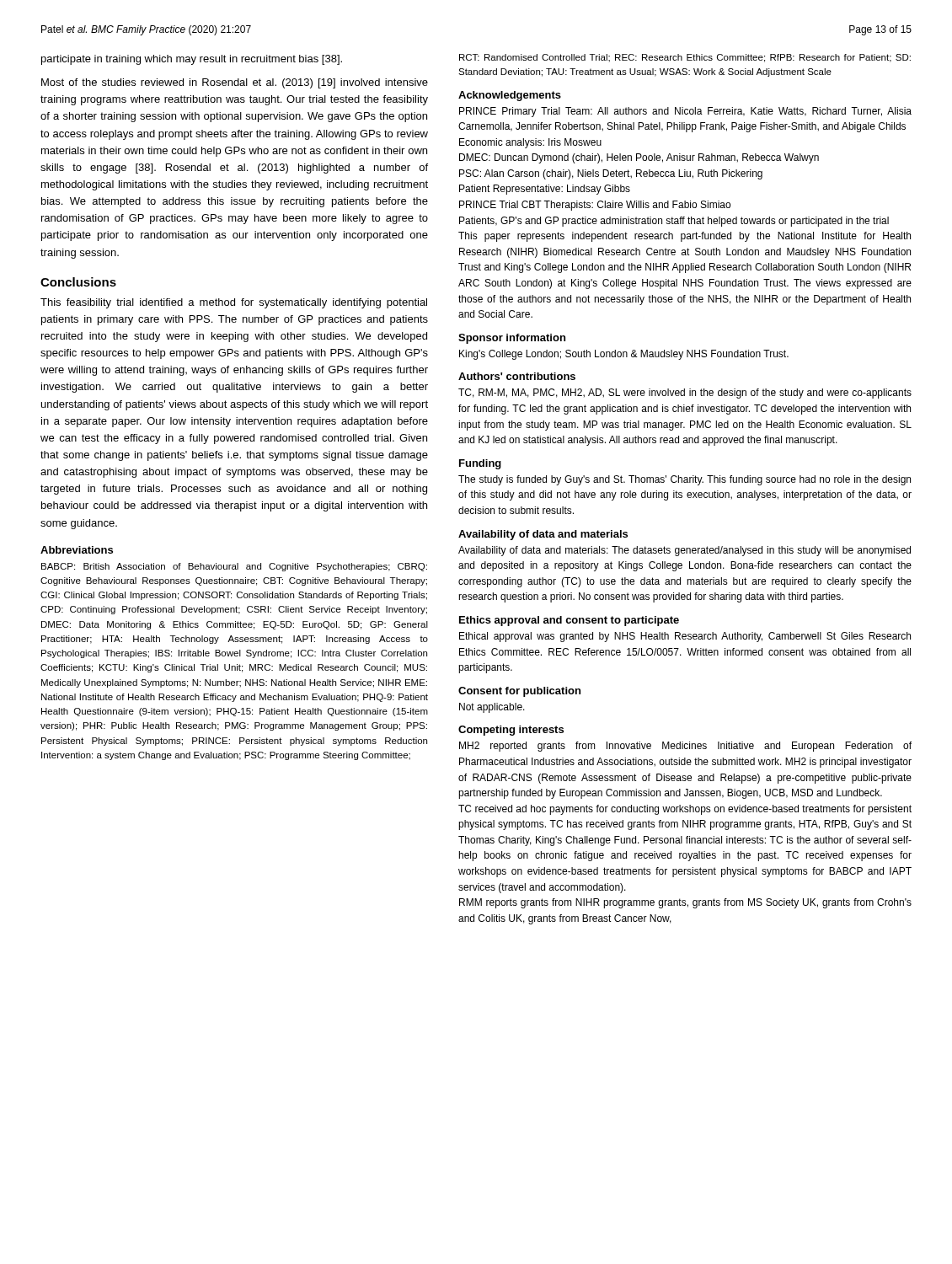Navigate to the text starting "Not applicable."
952x1264 pixels.
coord(492,708)
